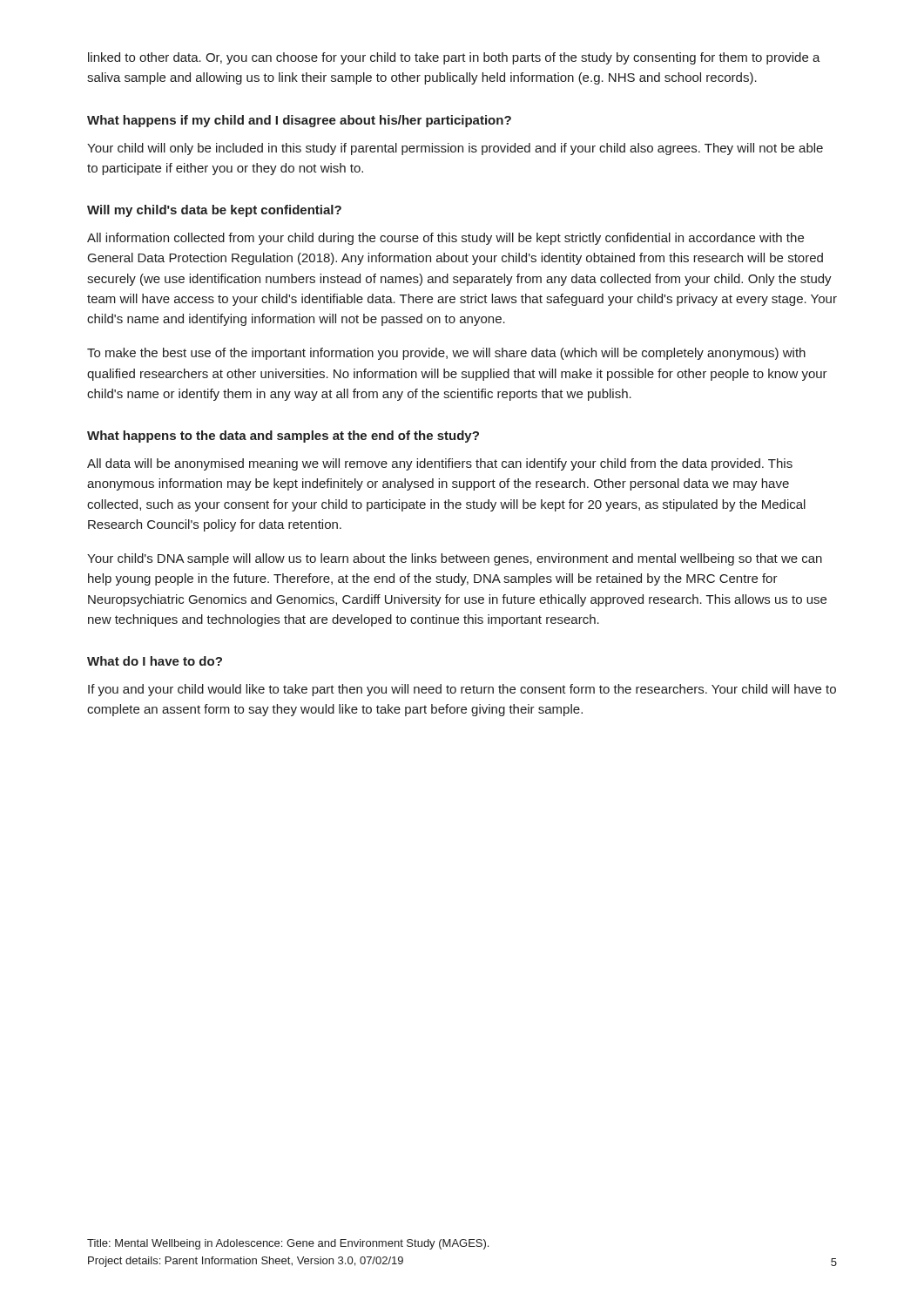
Task: Select the region starting "What happens if my child"
Action: point(299,119)
